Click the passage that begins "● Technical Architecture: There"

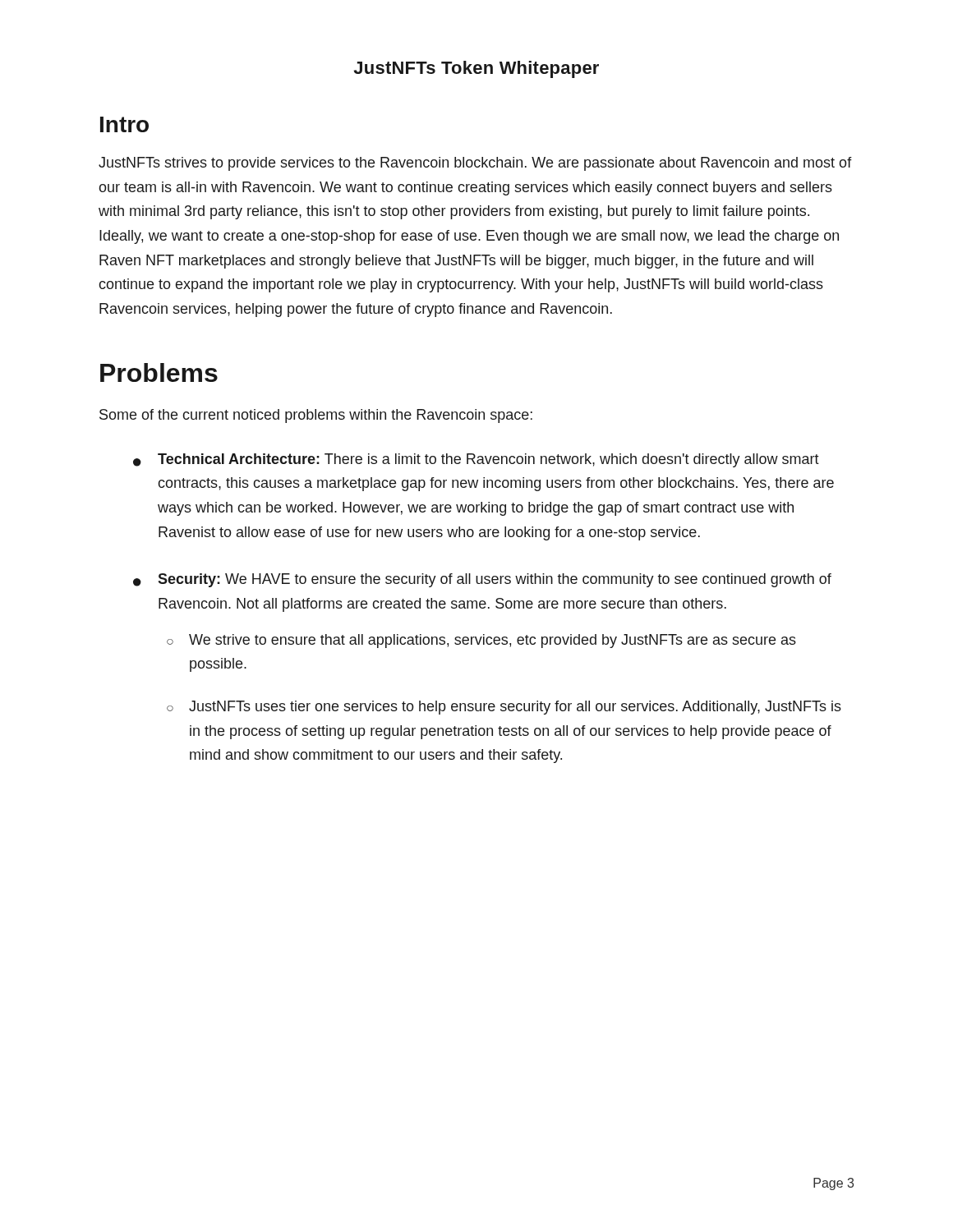point(493,496)
